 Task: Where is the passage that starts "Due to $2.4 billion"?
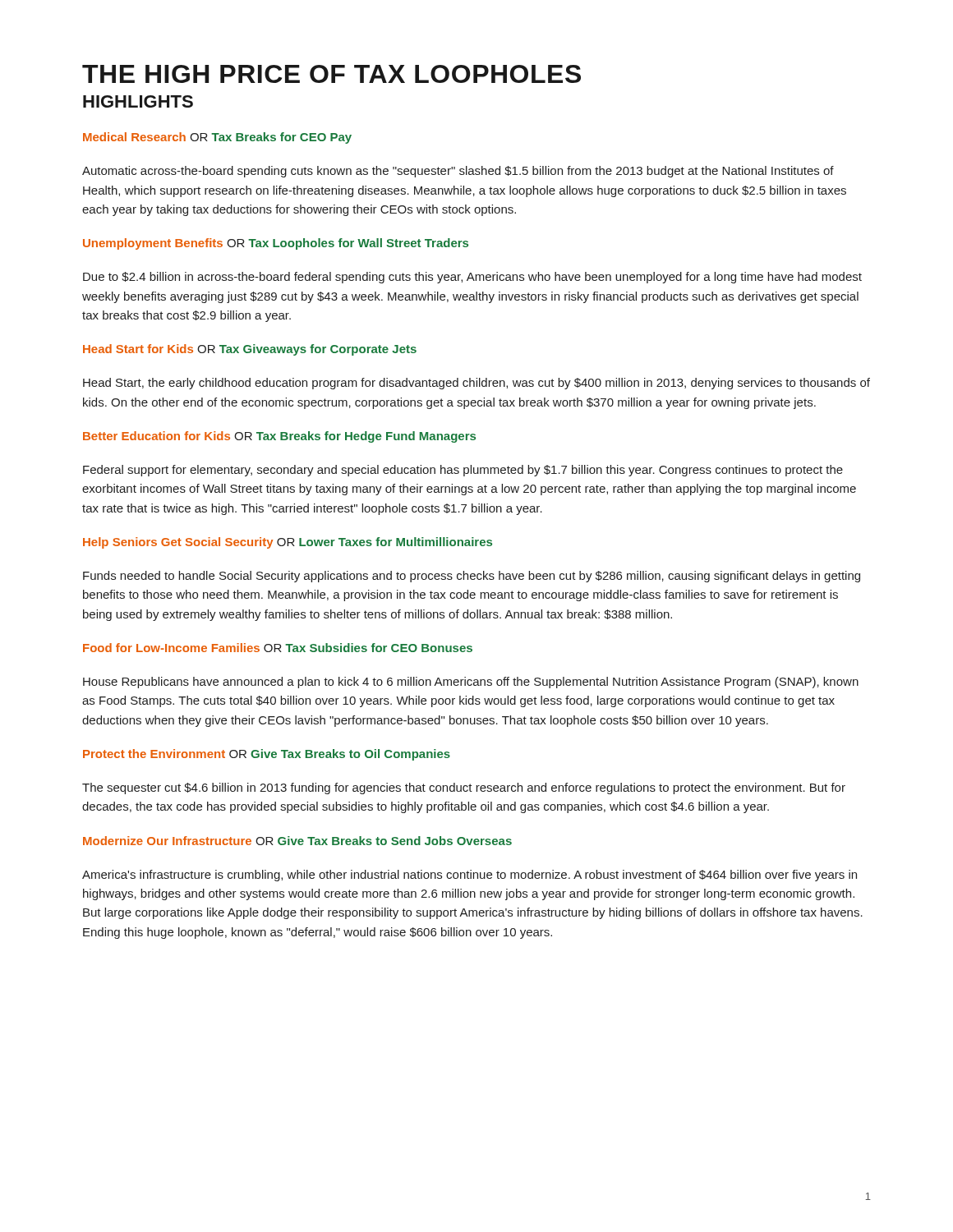point(476,296)
